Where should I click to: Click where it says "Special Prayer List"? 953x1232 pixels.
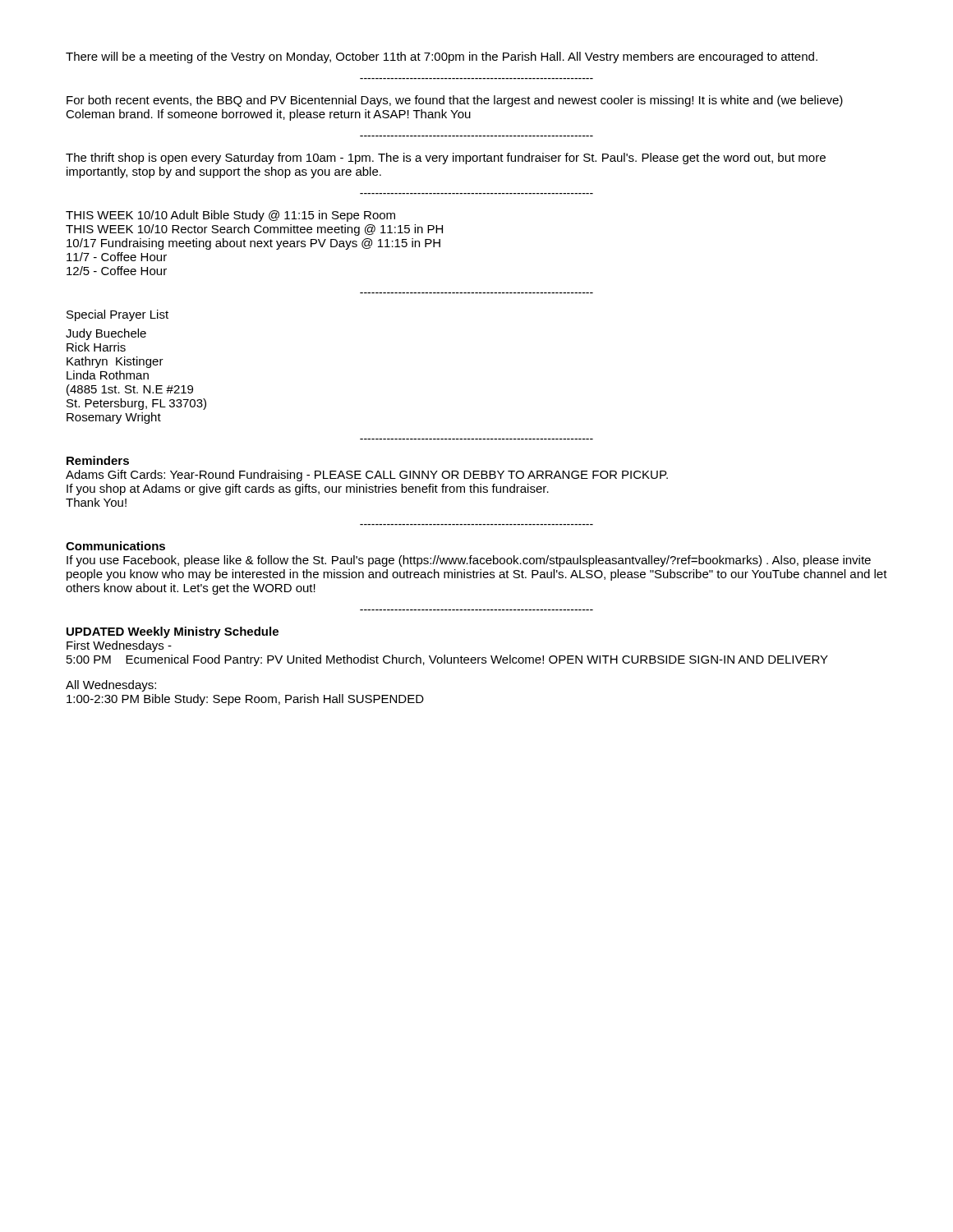[x=117, y=314]
